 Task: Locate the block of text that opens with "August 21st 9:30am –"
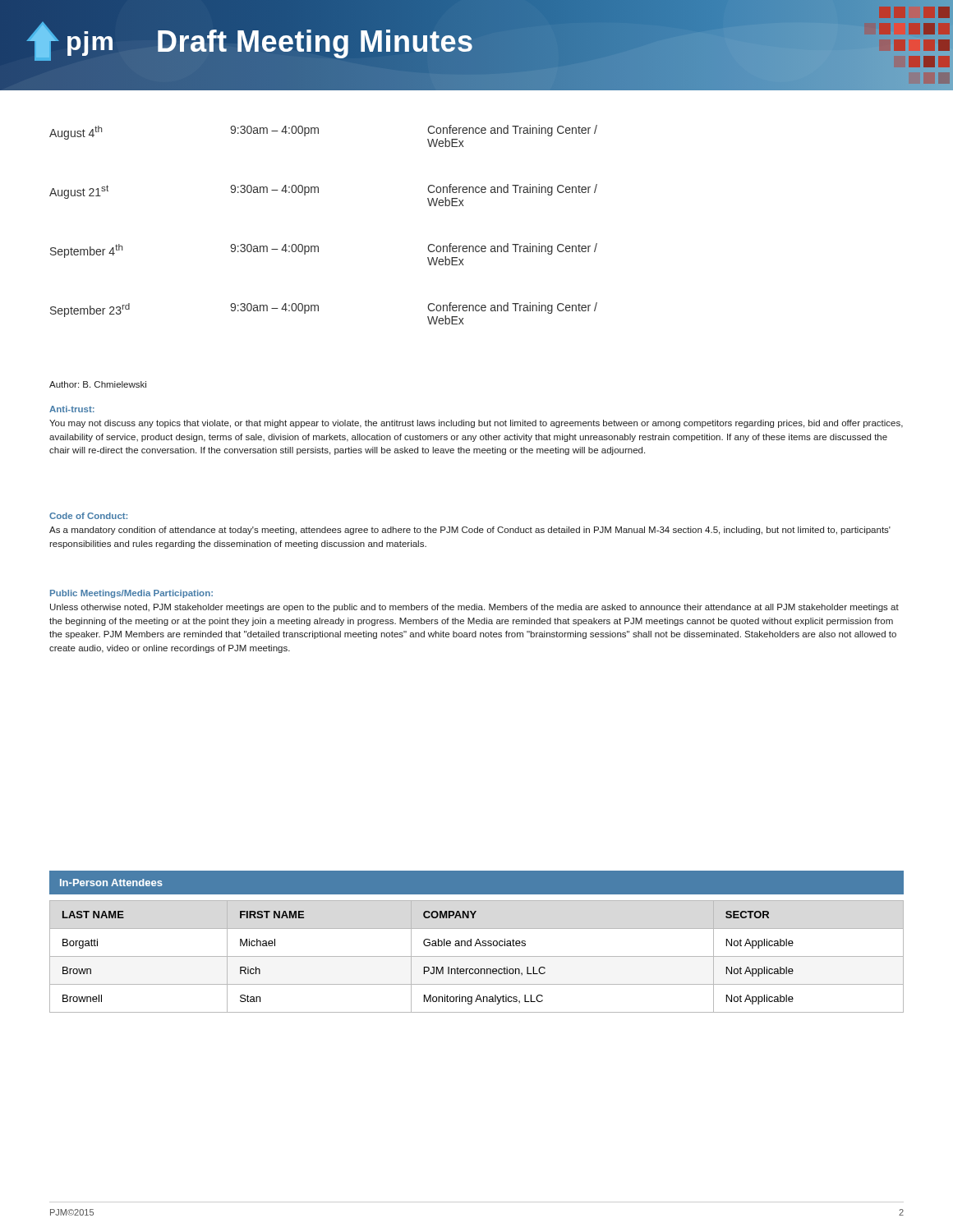tap(323, 195)
